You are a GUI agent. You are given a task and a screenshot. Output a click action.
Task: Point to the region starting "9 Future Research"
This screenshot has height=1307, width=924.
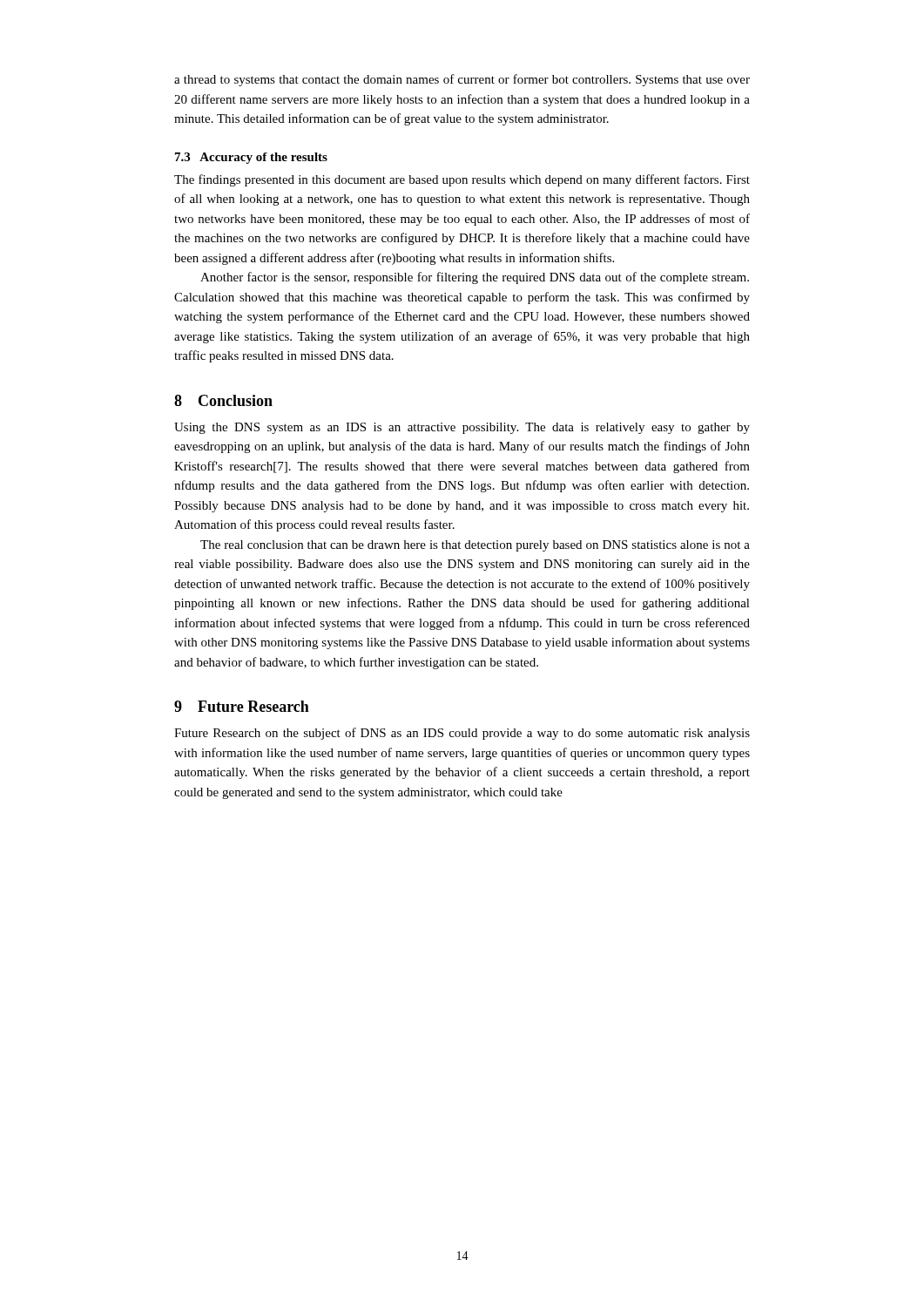[242, 707]
